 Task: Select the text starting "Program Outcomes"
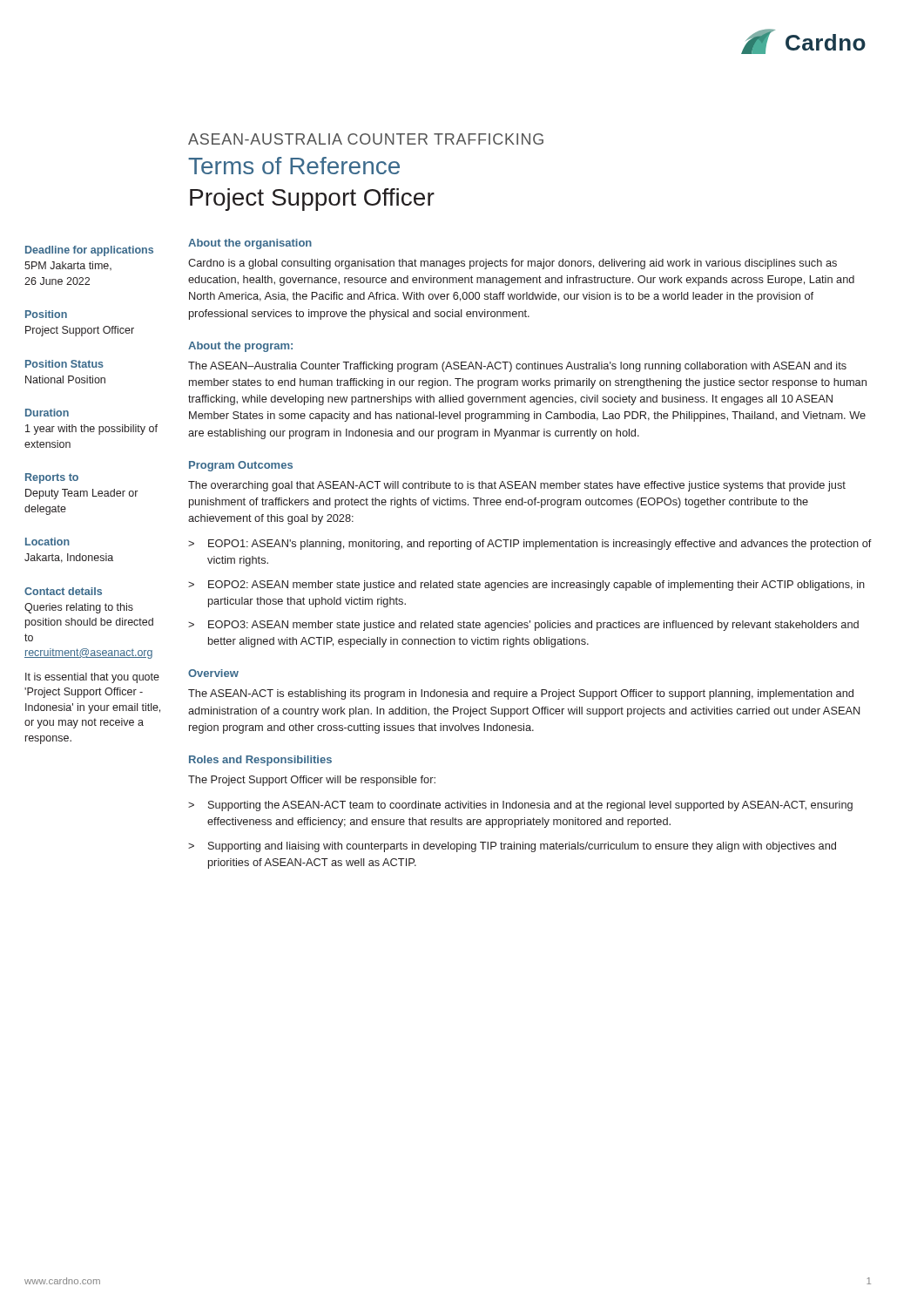pyautogui.click(x=241, y=465)
